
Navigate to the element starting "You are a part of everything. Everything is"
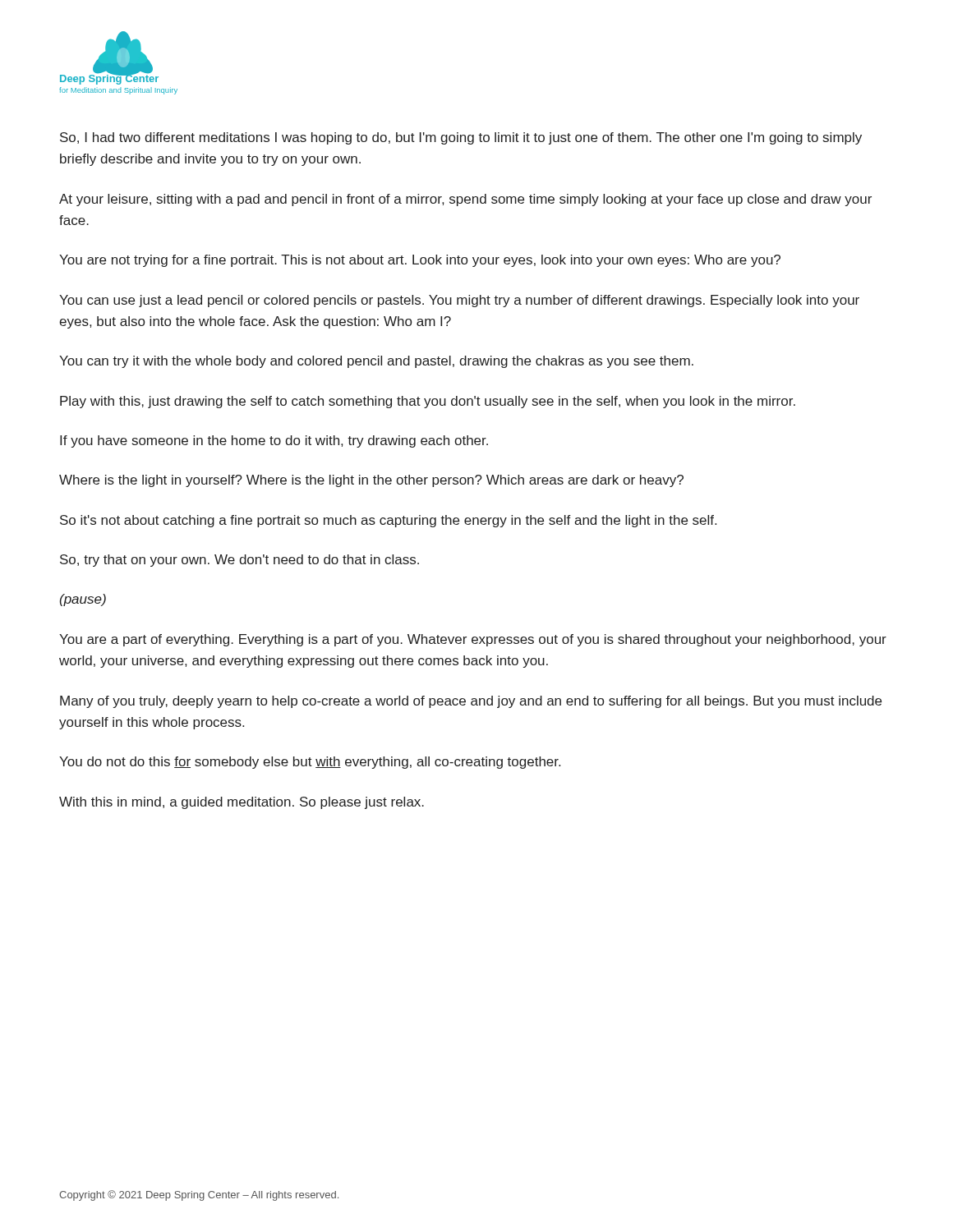[x=473, y=650]
